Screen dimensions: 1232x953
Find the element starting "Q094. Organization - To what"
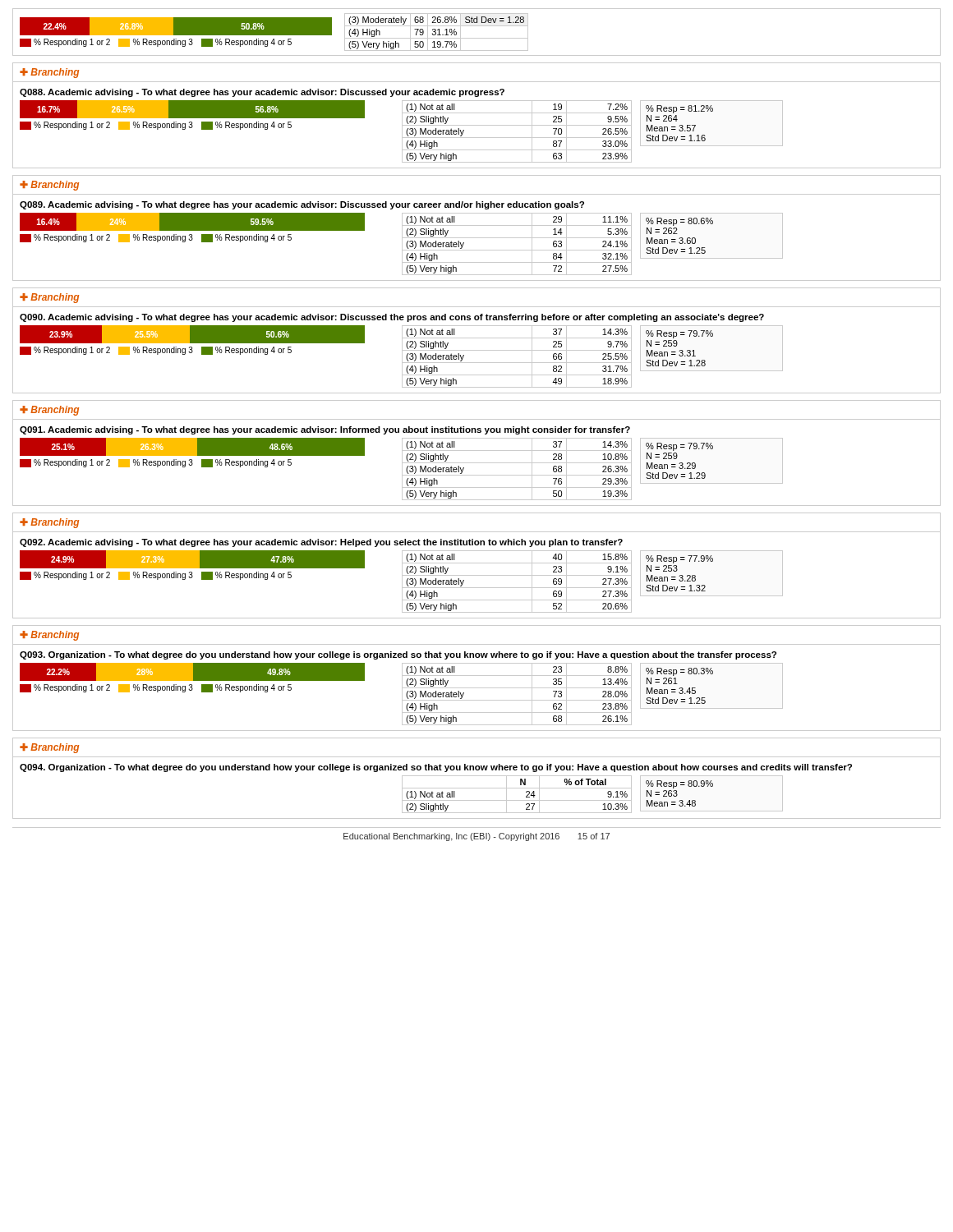pyautogui.click(x=436, y=767)
